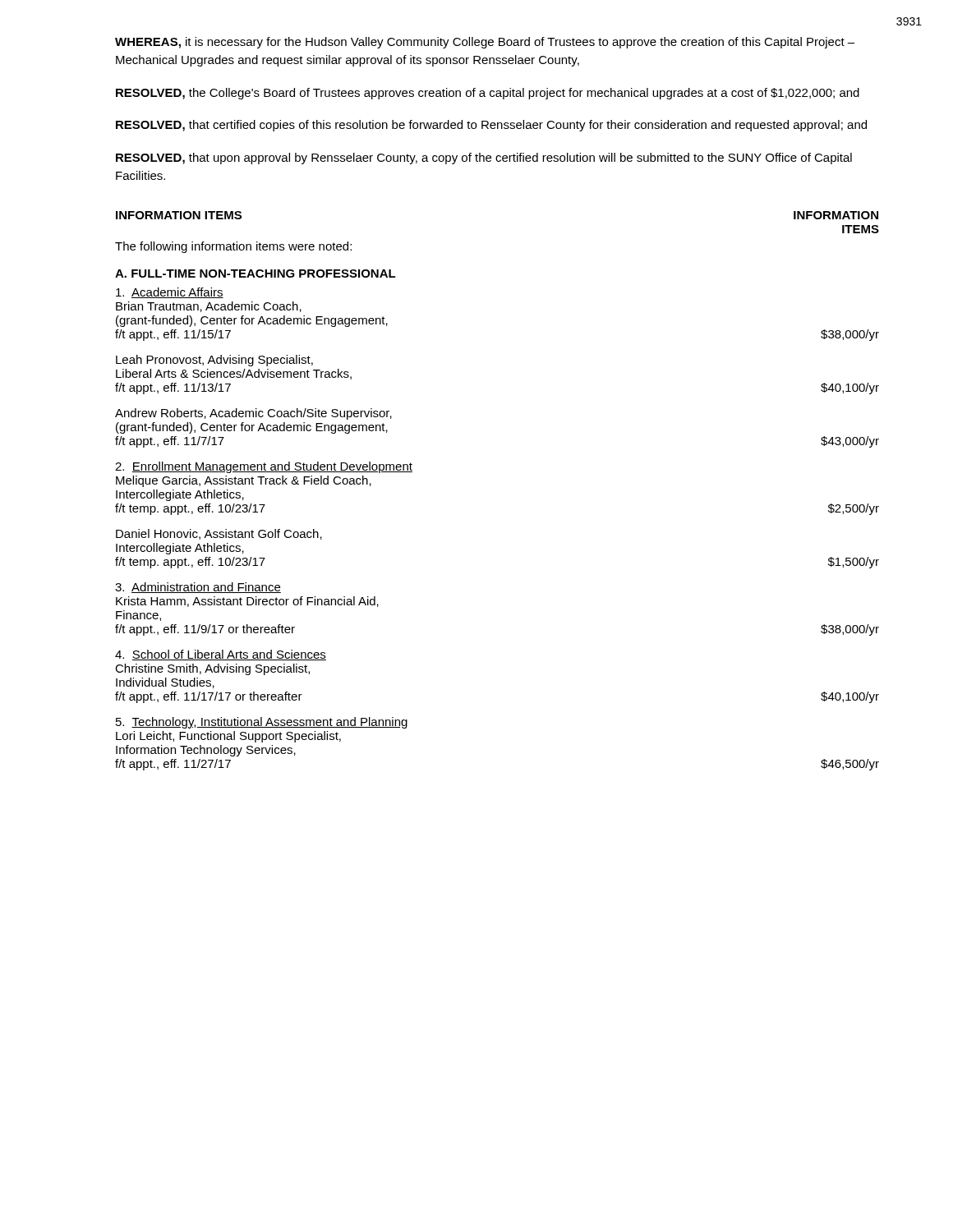Navigate to the block starting "Academic Affairs Brian"
This screenshot has height=1232, width=953.
[170, 293]
